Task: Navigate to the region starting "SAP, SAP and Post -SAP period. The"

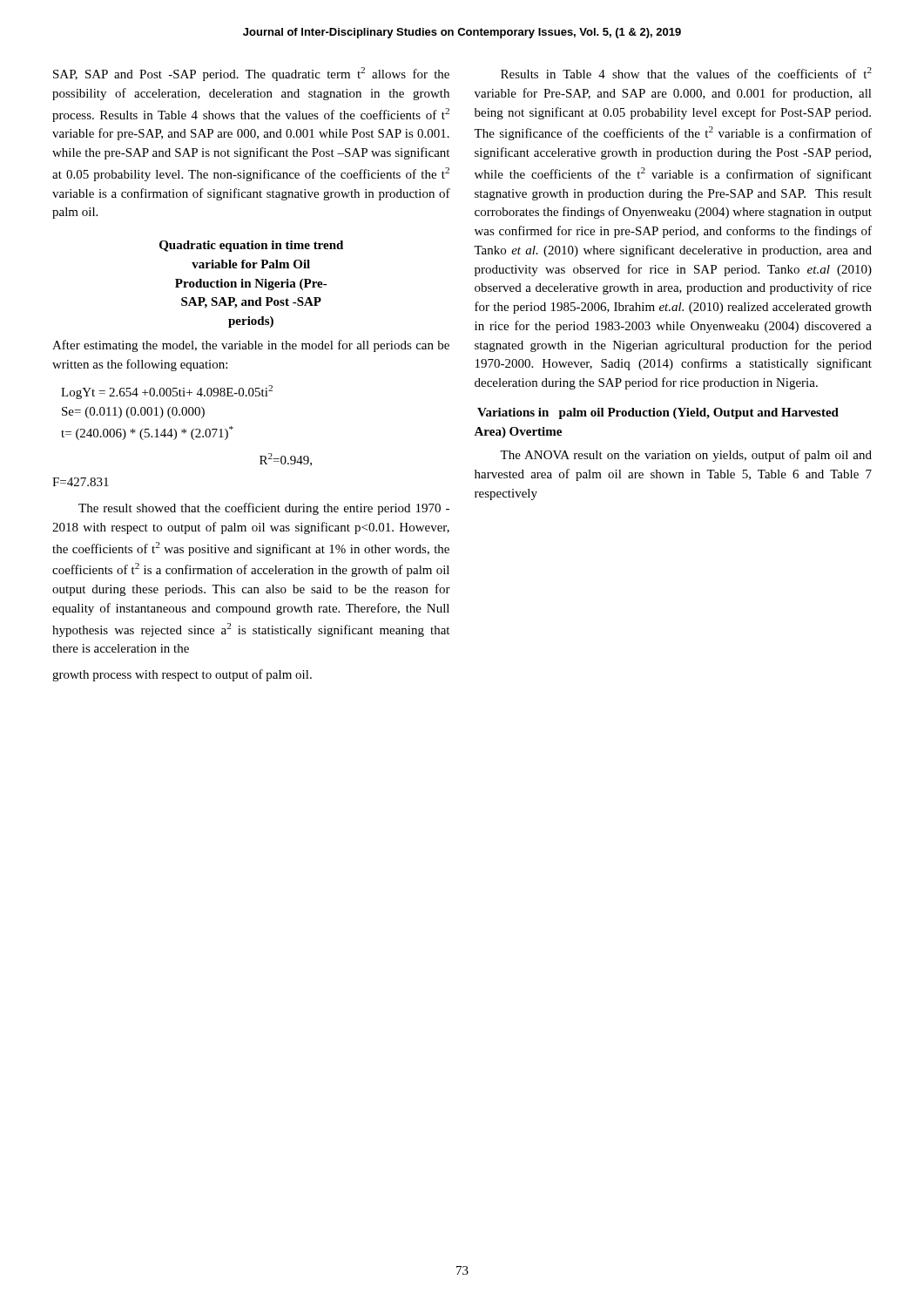Action: point(251,142)
